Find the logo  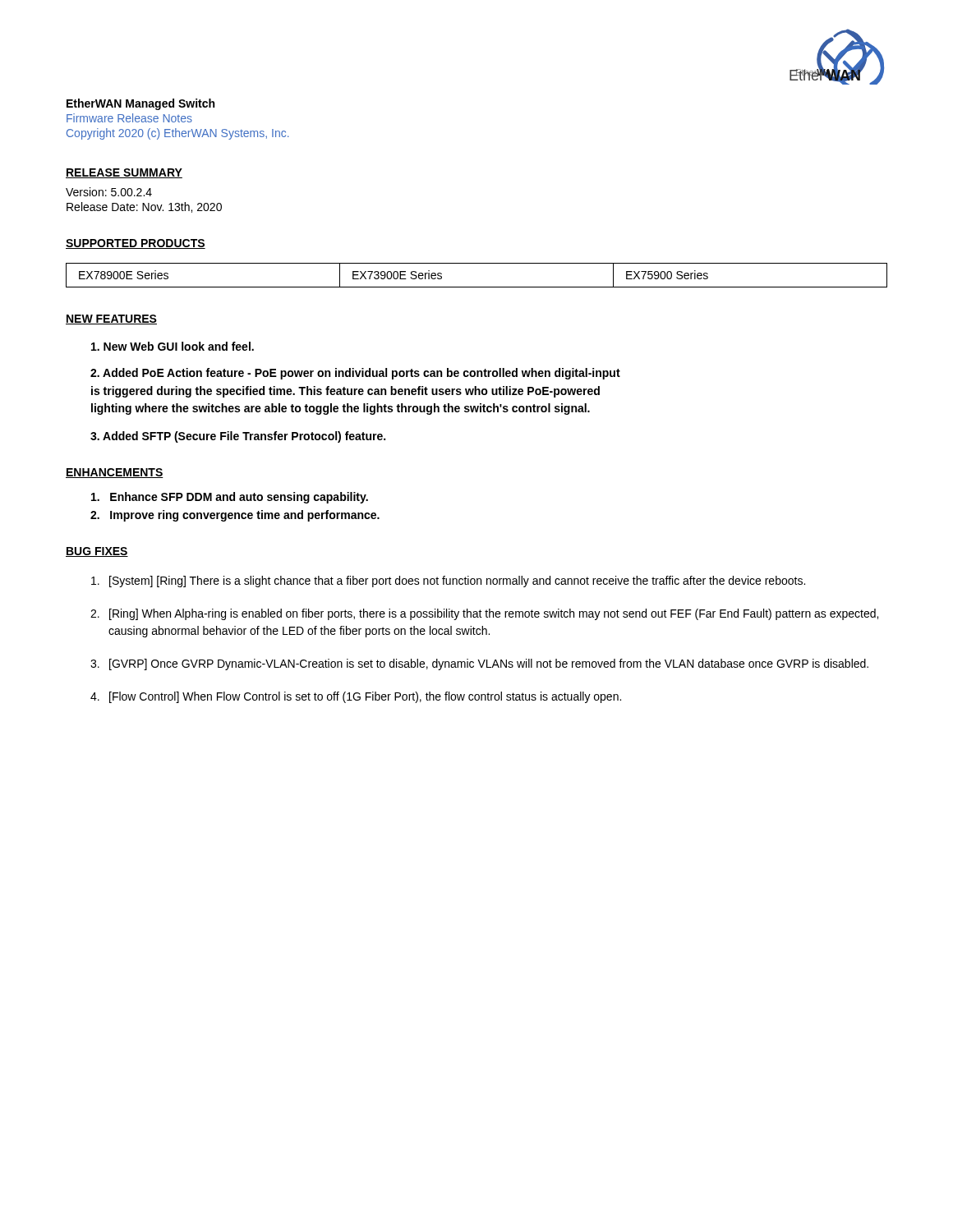pos(846,55)
